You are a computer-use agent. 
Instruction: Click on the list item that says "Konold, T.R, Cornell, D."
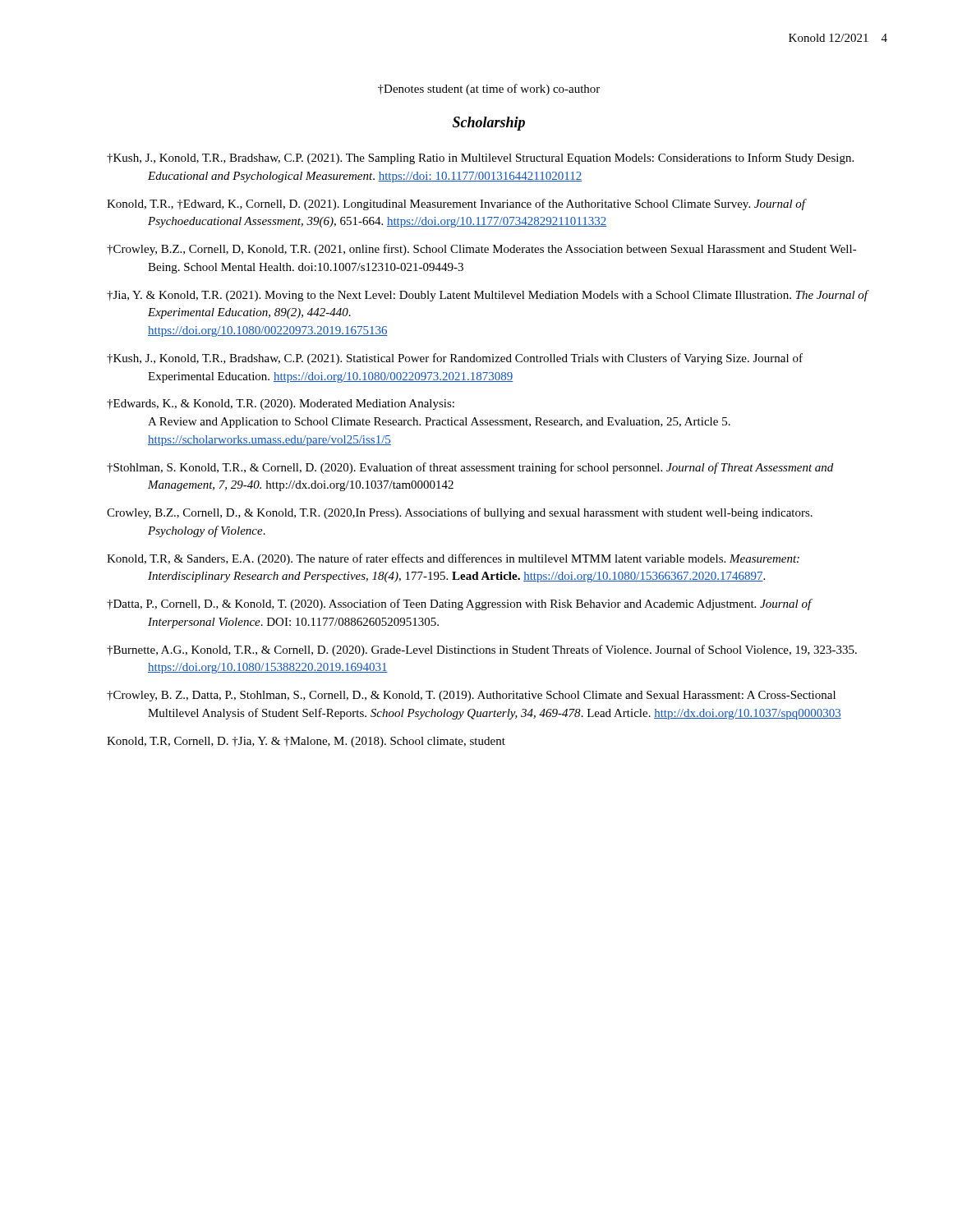tap(306, 740)
